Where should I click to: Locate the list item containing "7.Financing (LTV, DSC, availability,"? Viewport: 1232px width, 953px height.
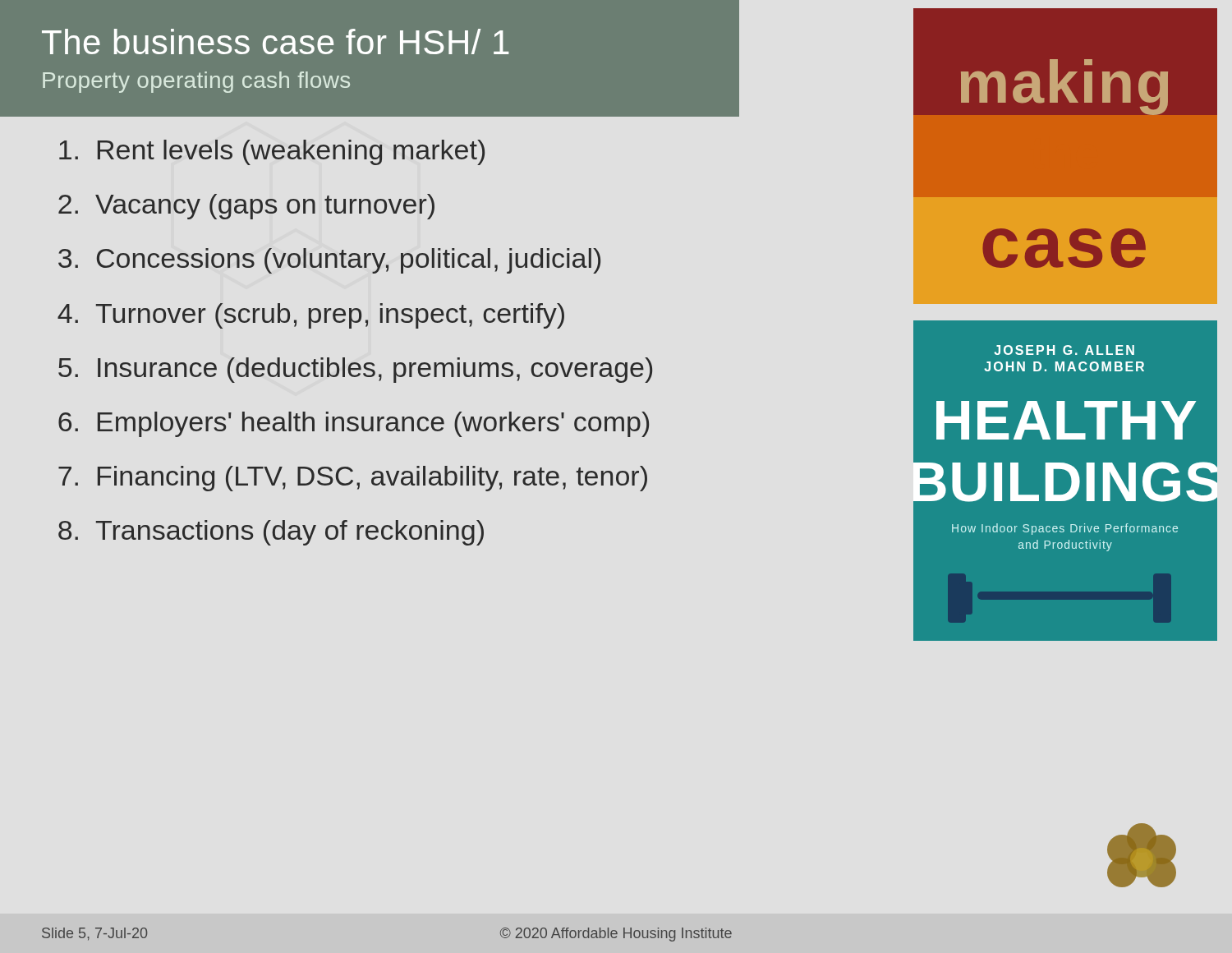tap(349, 476)
